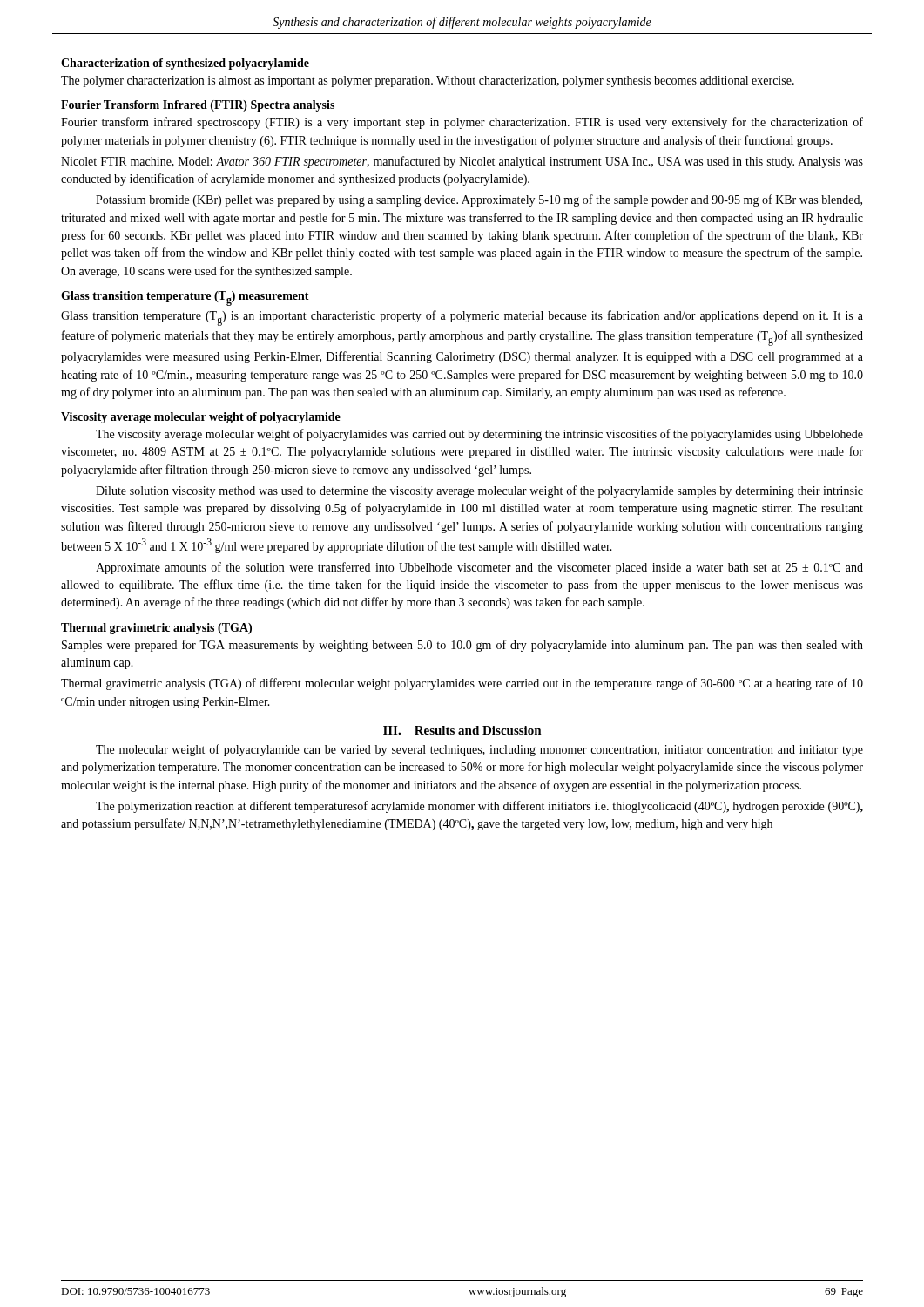Navigate to the region starting "Characterization of synthesized polyacrylamide"

click(185, 63)
